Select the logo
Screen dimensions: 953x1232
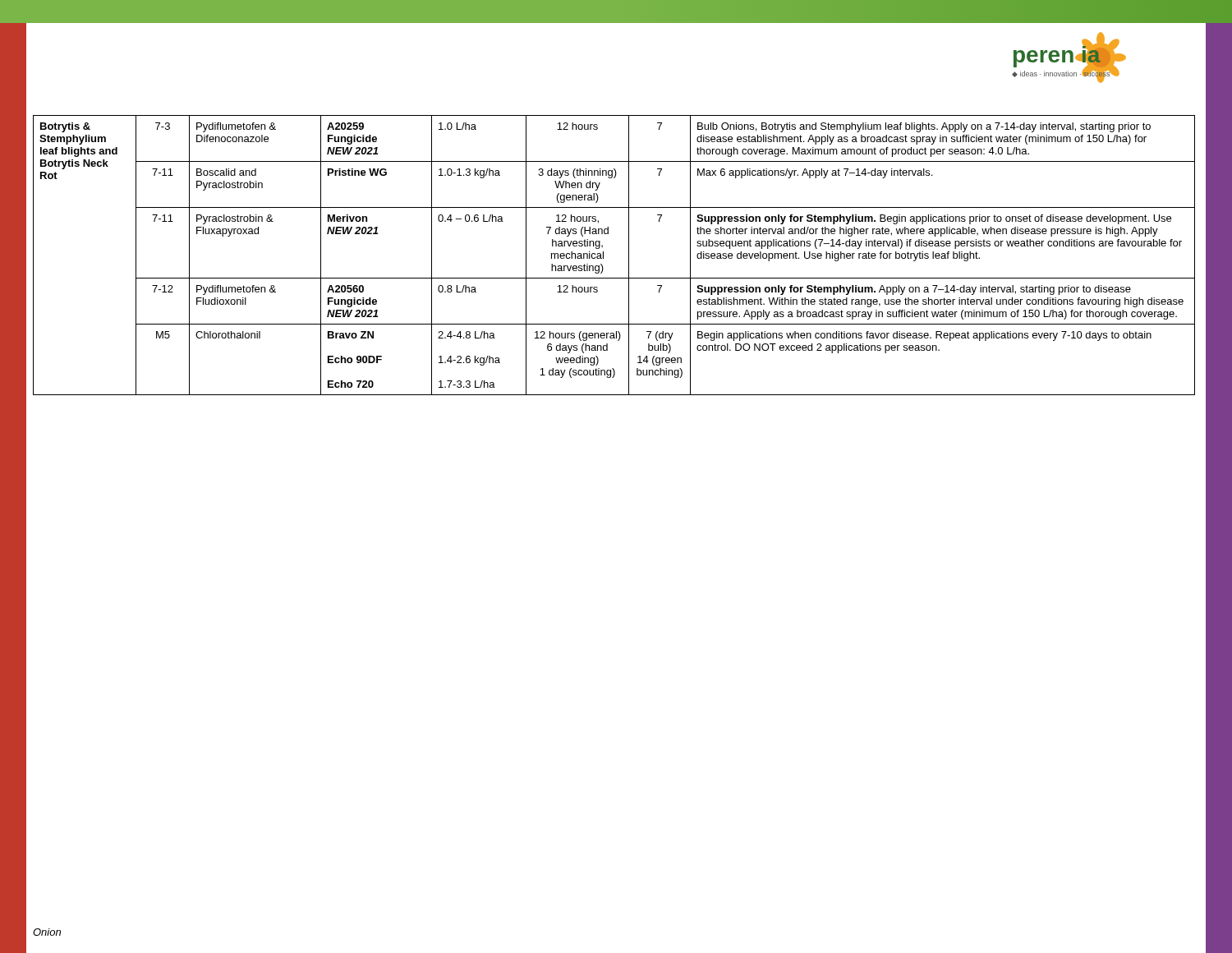pos(1088,64)
